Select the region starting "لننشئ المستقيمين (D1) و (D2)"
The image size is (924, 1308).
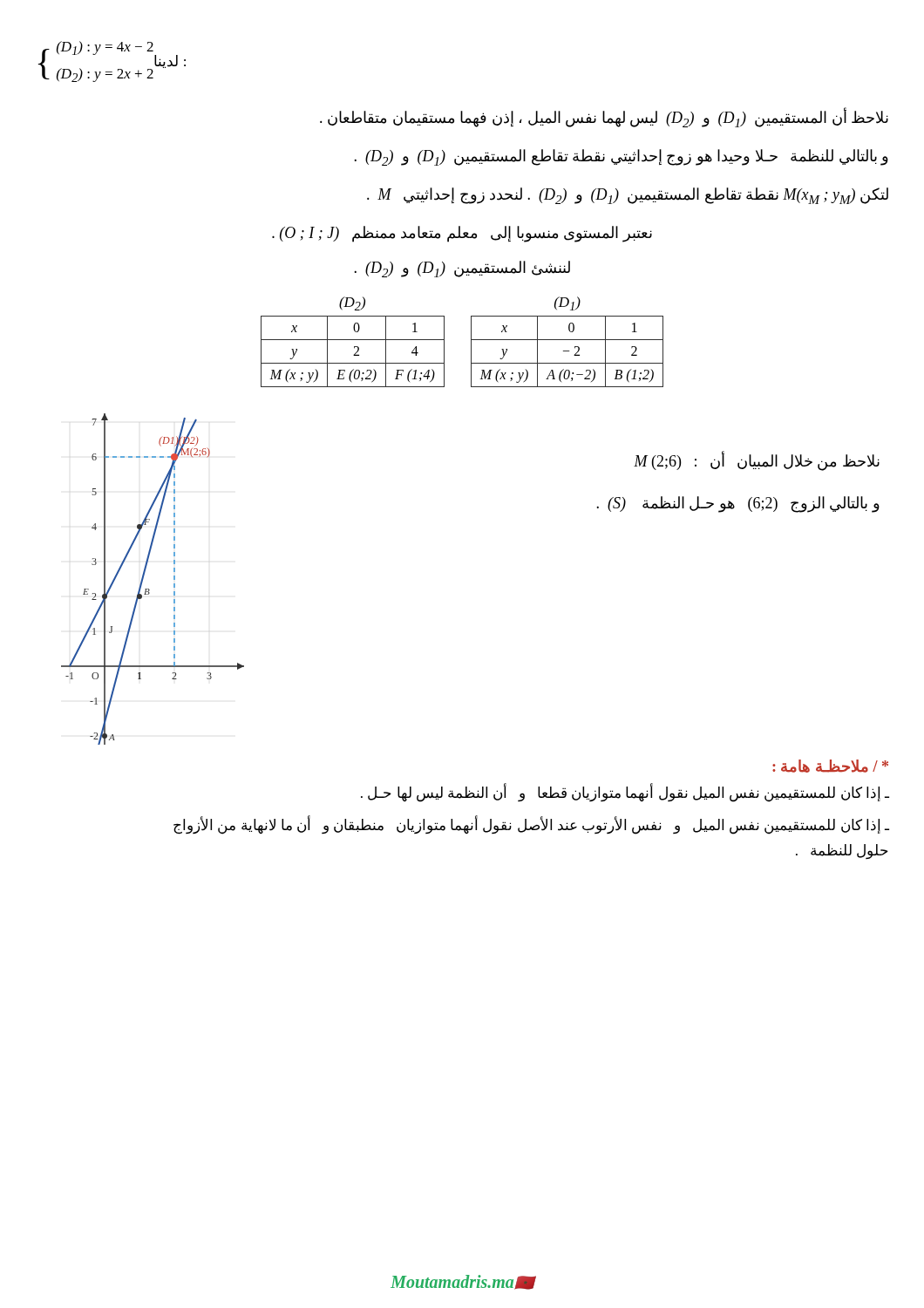462,270
